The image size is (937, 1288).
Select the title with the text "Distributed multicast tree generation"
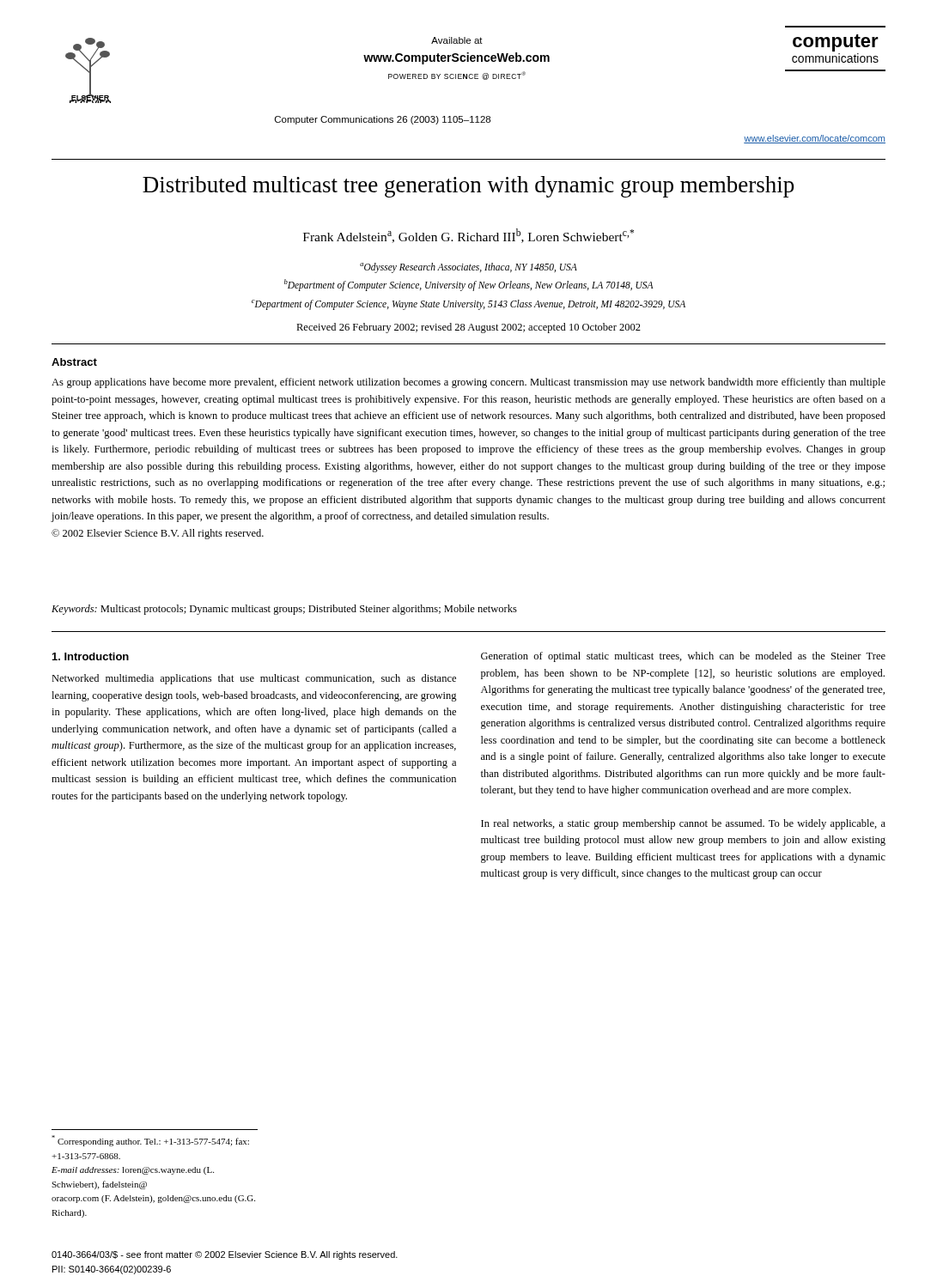(468, 185)
